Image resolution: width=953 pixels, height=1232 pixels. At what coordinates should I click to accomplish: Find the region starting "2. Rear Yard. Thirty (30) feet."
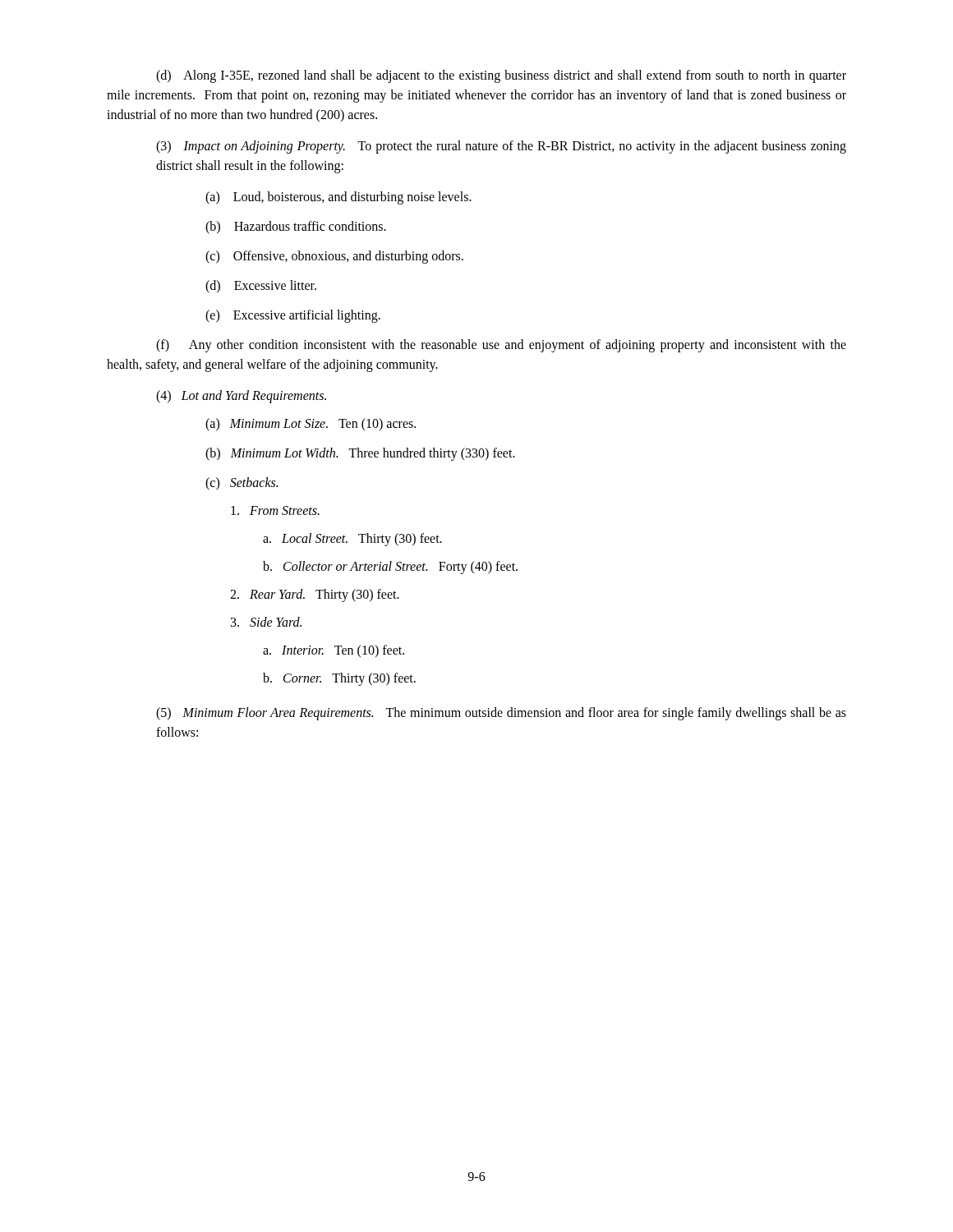[315, 594]
